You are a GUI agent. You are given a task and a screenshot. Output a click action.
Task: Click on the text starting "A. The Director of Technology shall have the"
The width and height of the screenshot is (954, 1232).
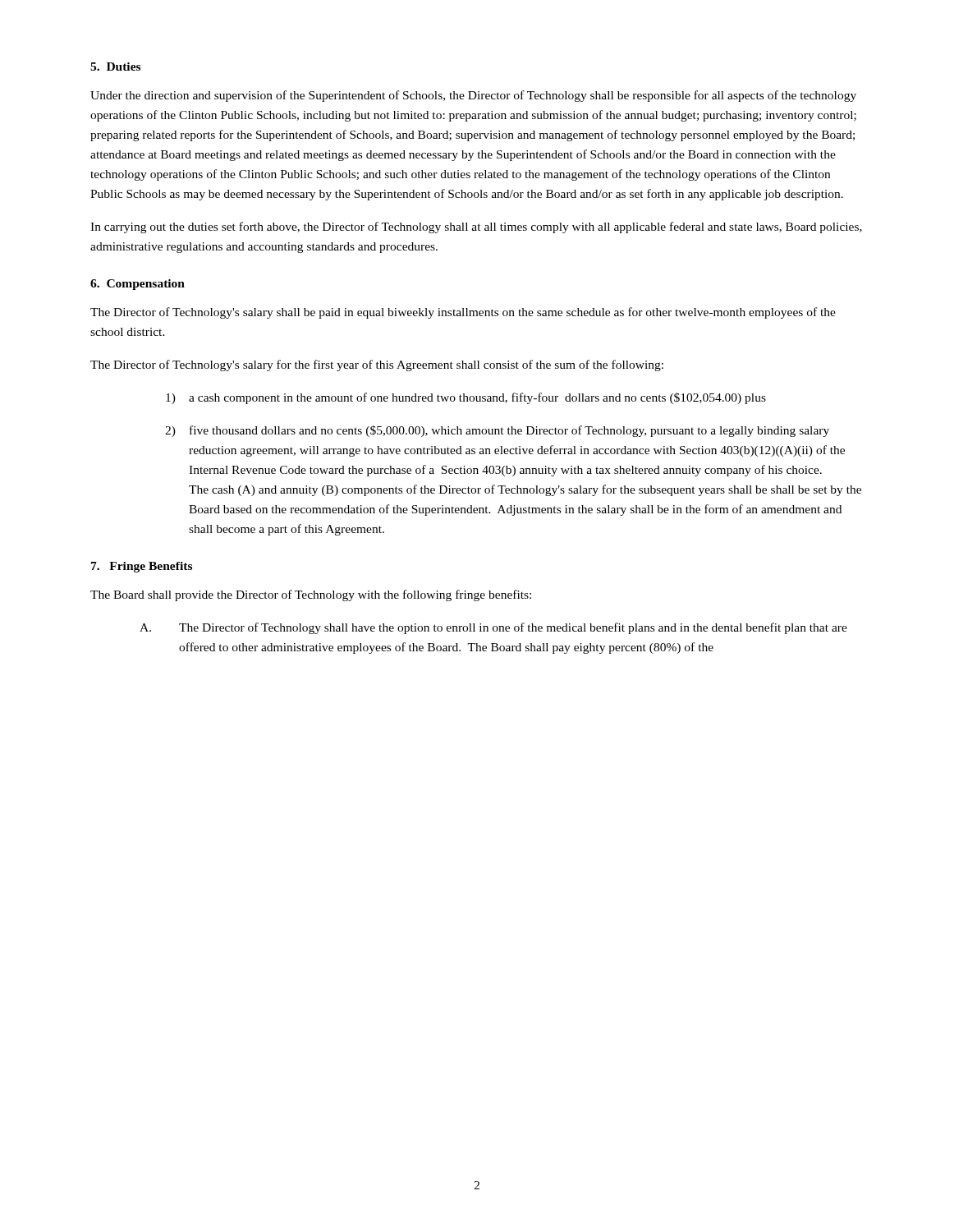(x=502, y=638)
